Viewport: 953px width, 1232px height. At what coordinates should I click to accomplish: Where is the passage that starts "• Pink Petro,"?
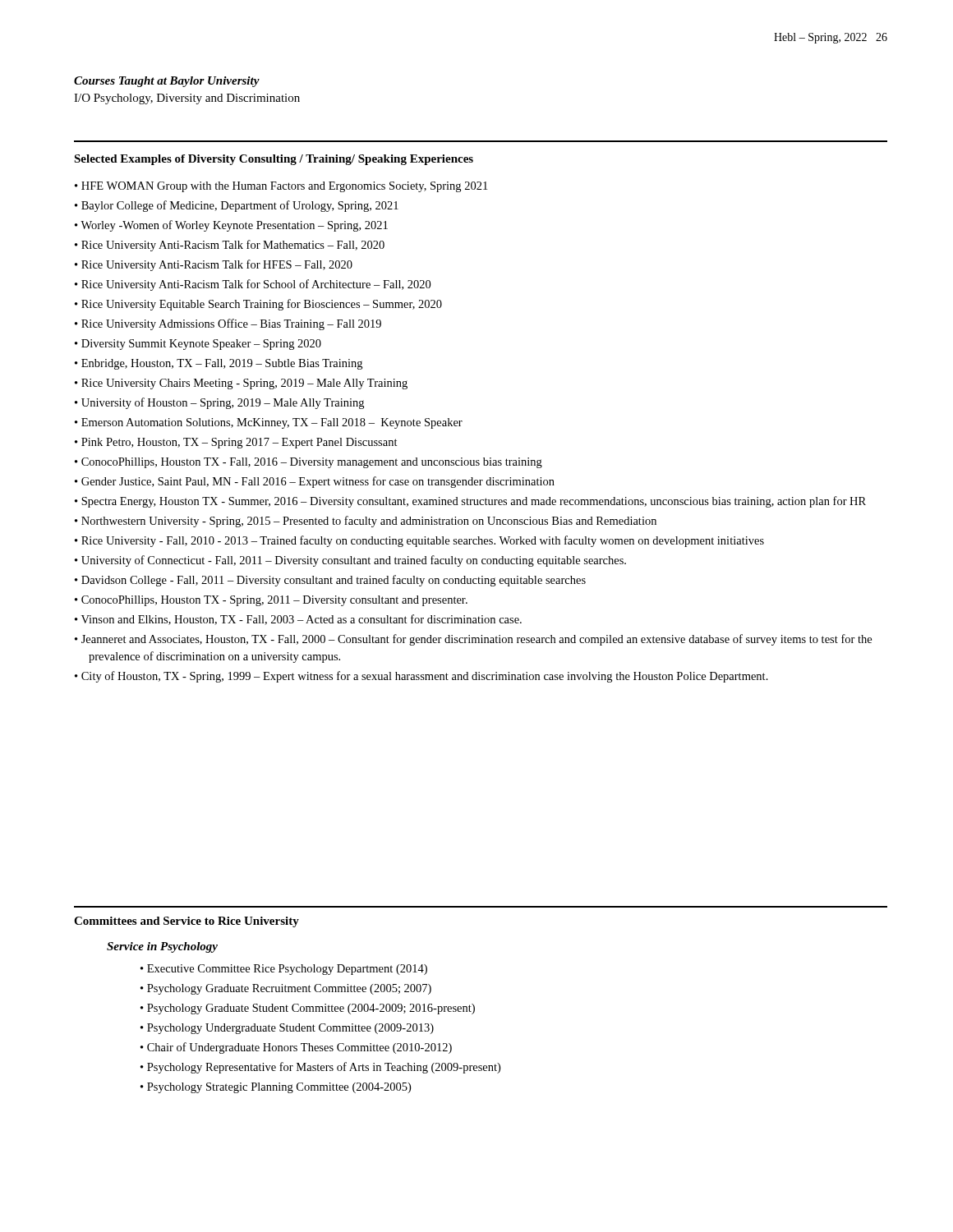pos(236,442)
